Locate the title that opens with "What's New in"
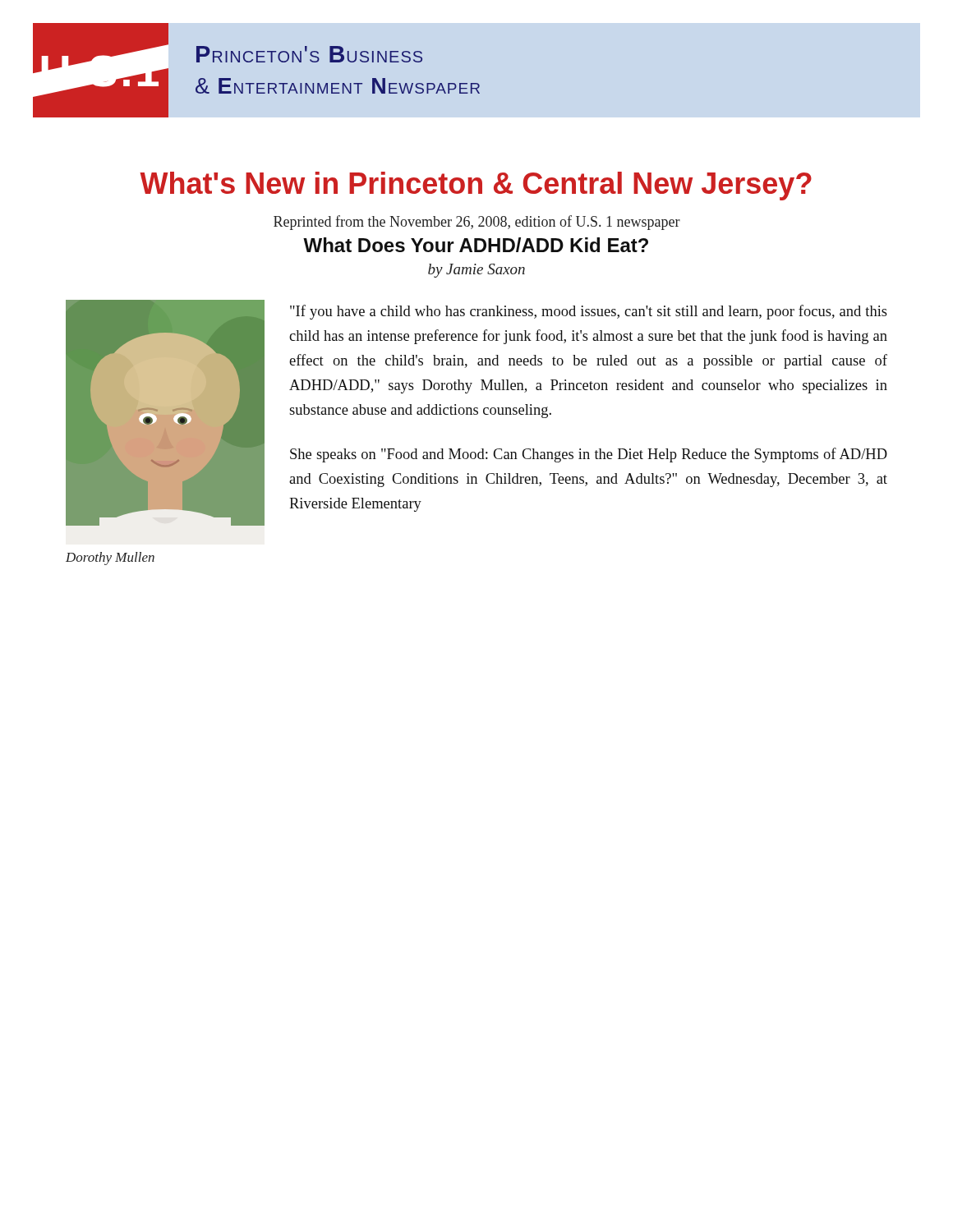 point(476,184)
